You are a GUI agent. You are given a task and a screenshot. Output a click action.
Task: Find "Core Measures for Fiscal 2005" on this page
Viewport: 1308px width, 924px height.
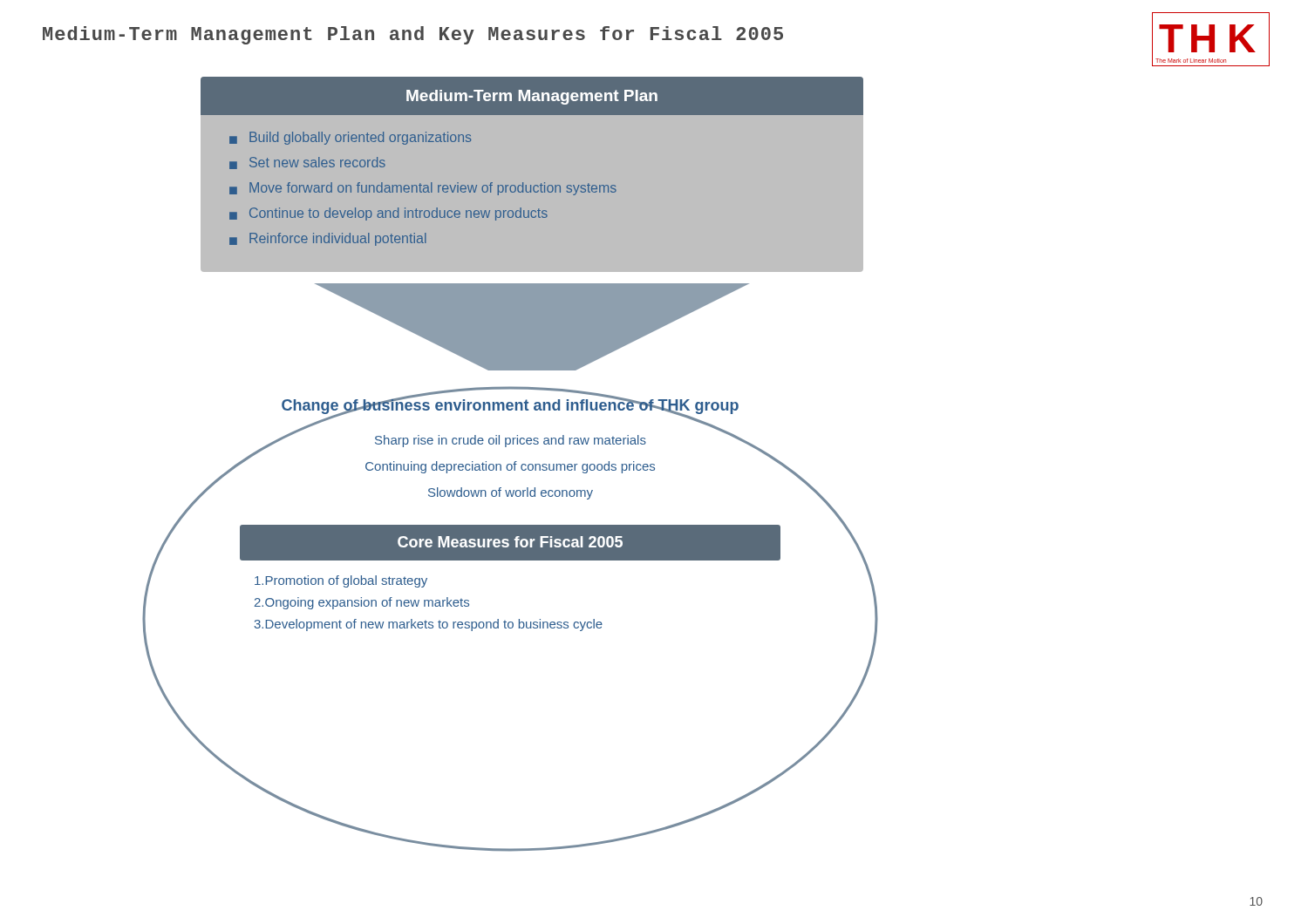[510, 542]
